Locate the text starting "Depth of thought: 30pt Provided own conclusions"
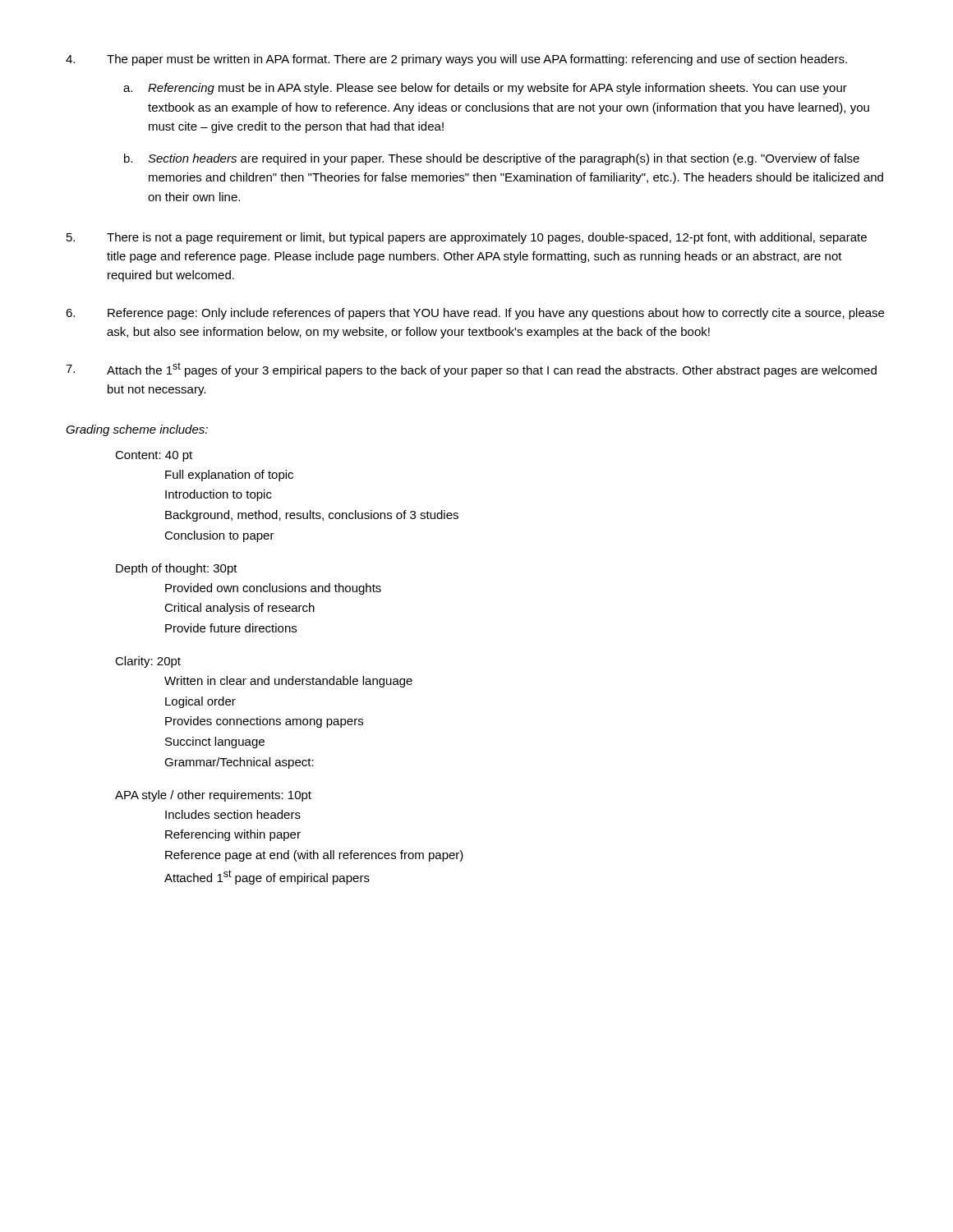The image size is (953, 1232). [177, 569]
